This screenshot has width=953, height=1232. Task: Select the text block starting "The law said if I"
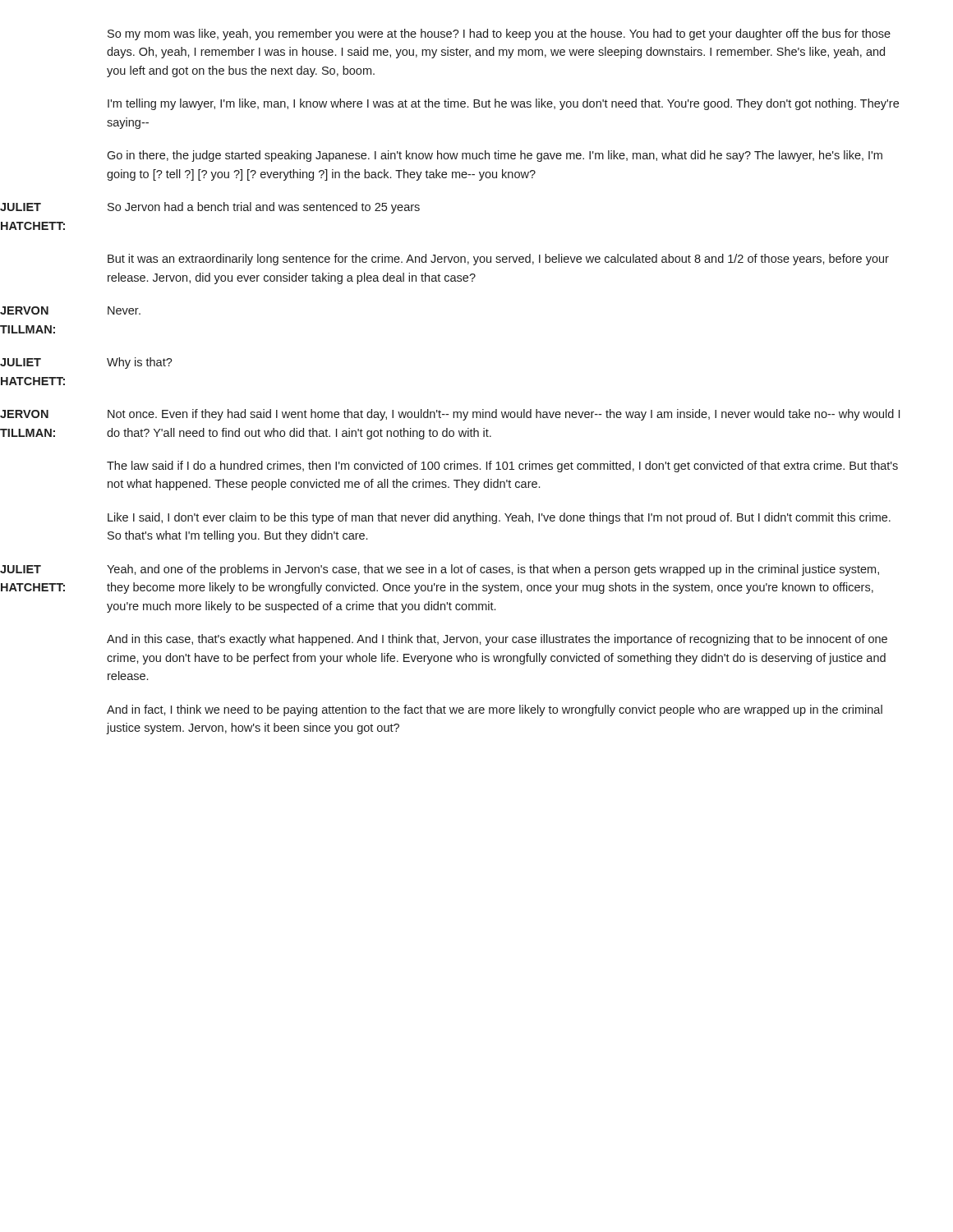(503, 475)
